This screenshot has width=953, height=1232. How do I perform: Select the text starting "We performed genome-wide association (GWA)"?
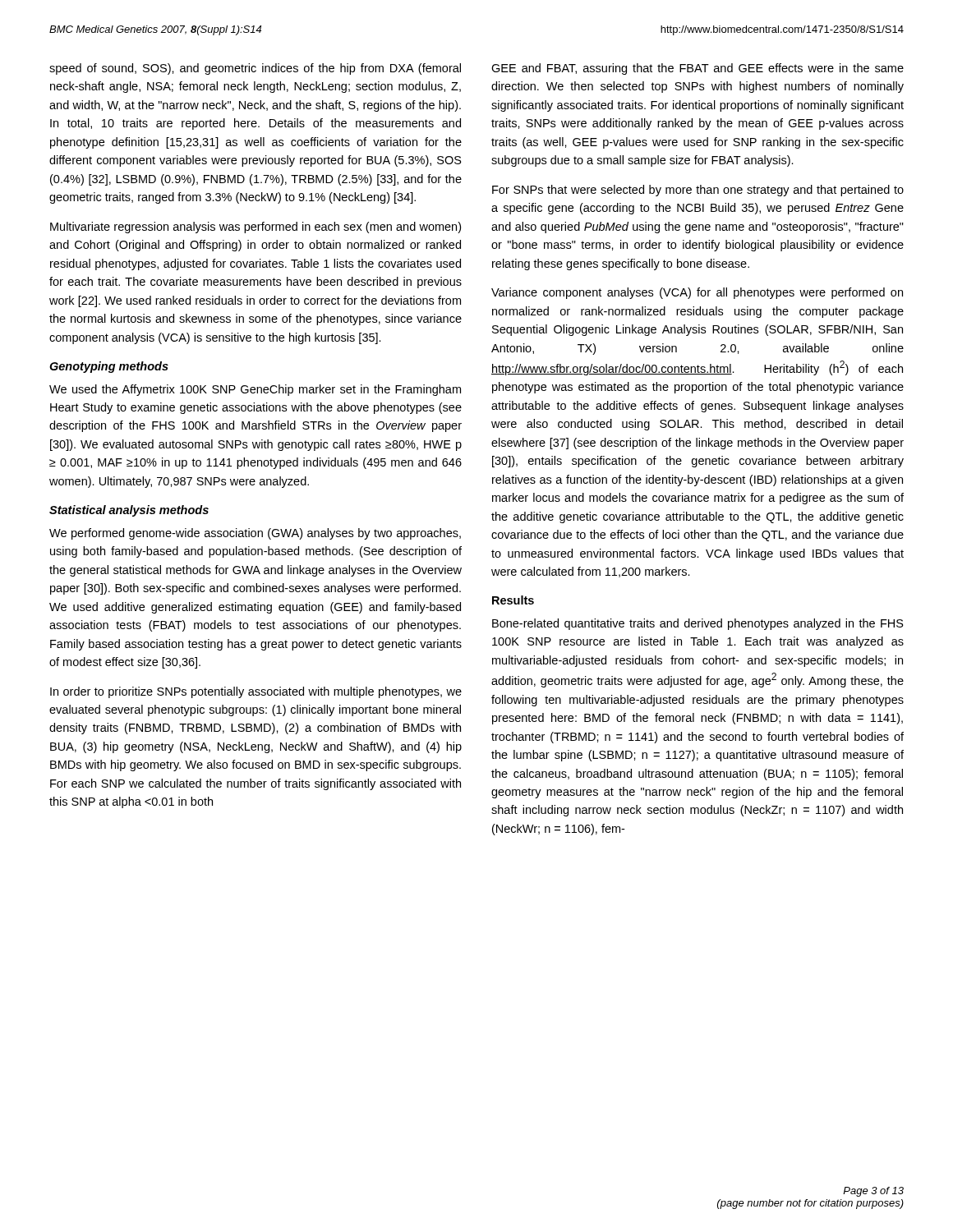pyautogui.click(x=255, y=598)
